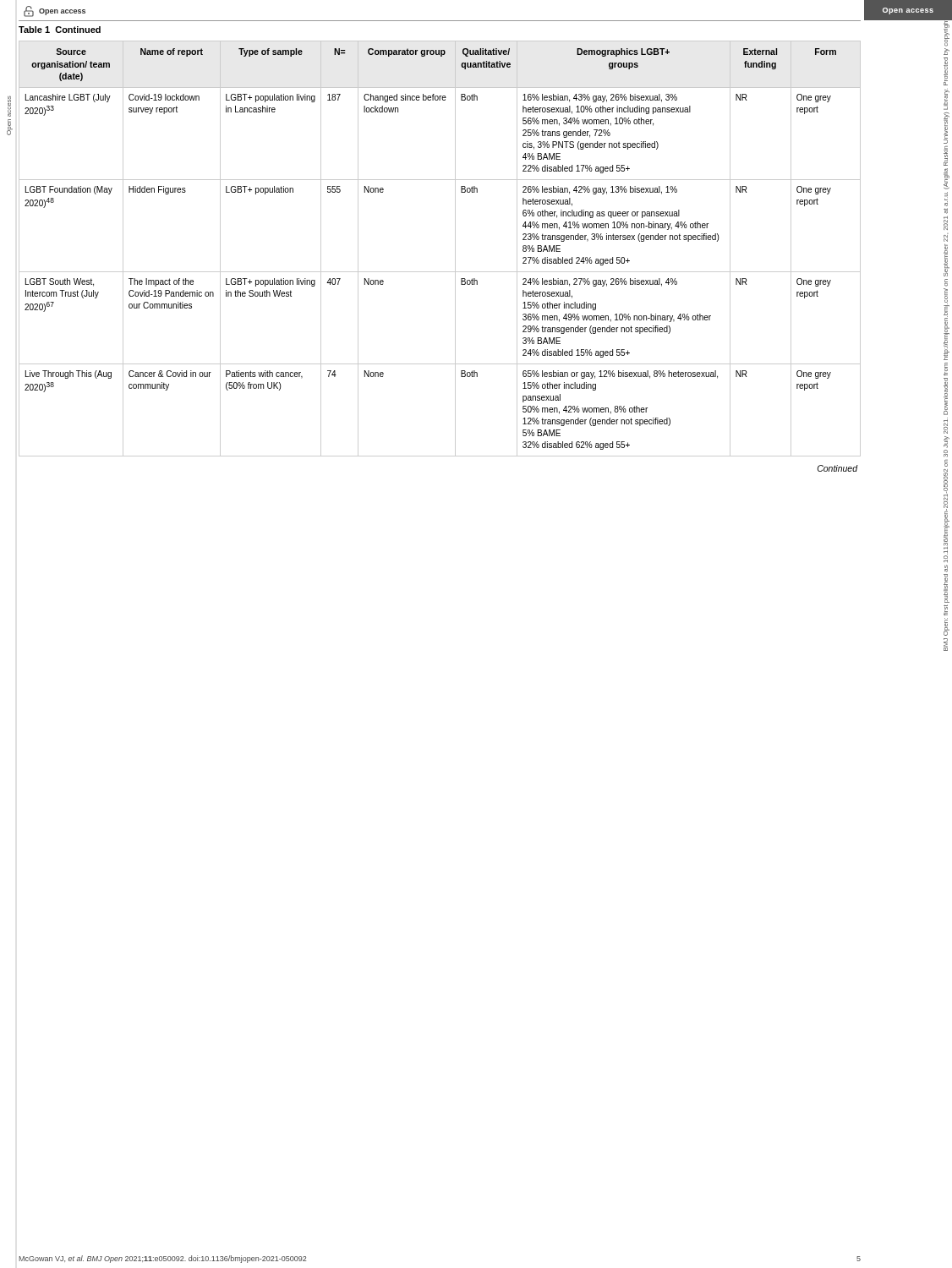This screenshot has height=1268, width=952.
Task: Click on the table containing "LGBT Foundation (May 2020) 48"
Action: (440, 239)
